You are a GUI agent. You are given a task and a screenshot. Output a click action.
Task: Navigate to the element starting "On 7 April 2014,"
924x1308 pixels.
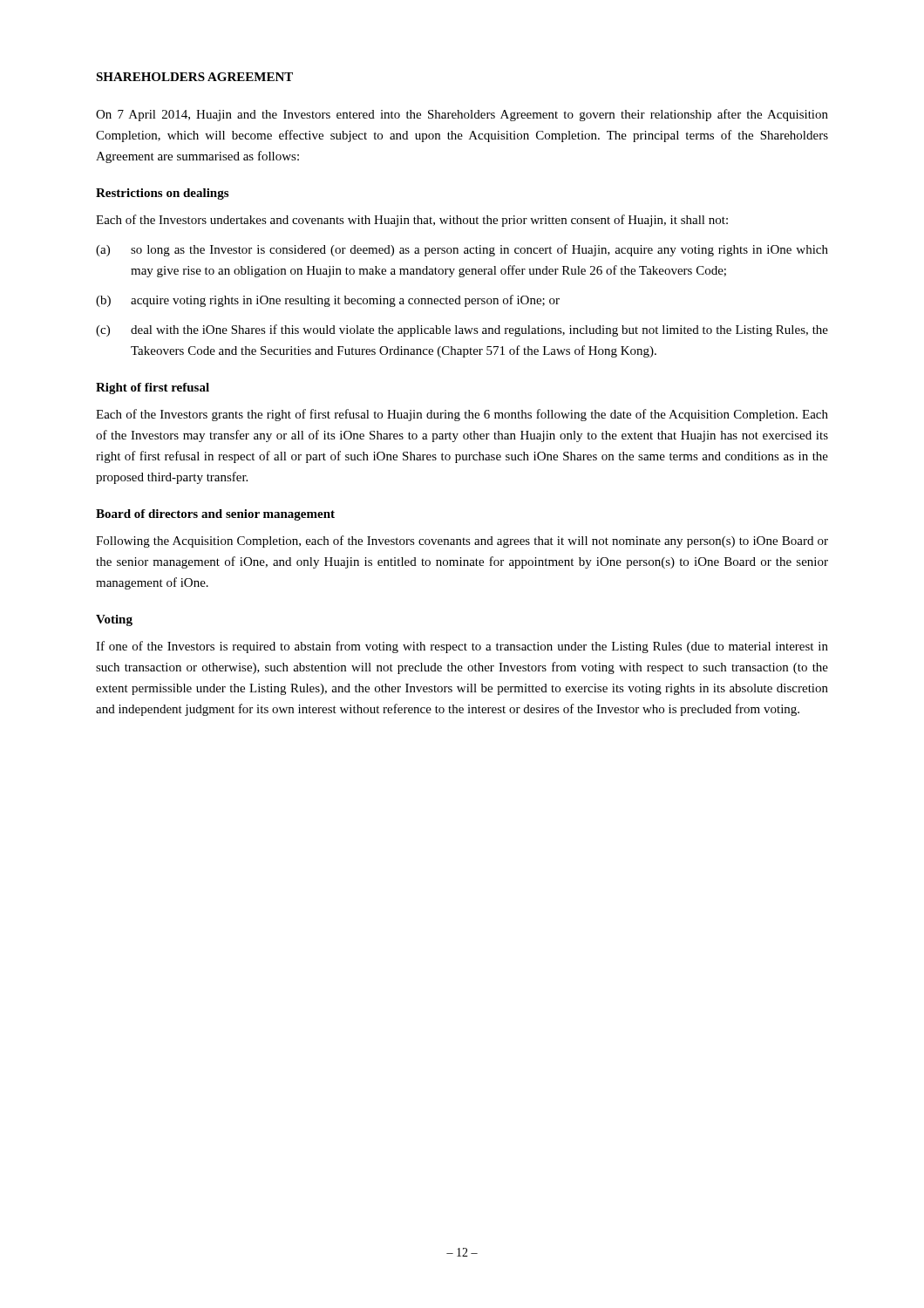pyautogui.click(x=462, y=135)
